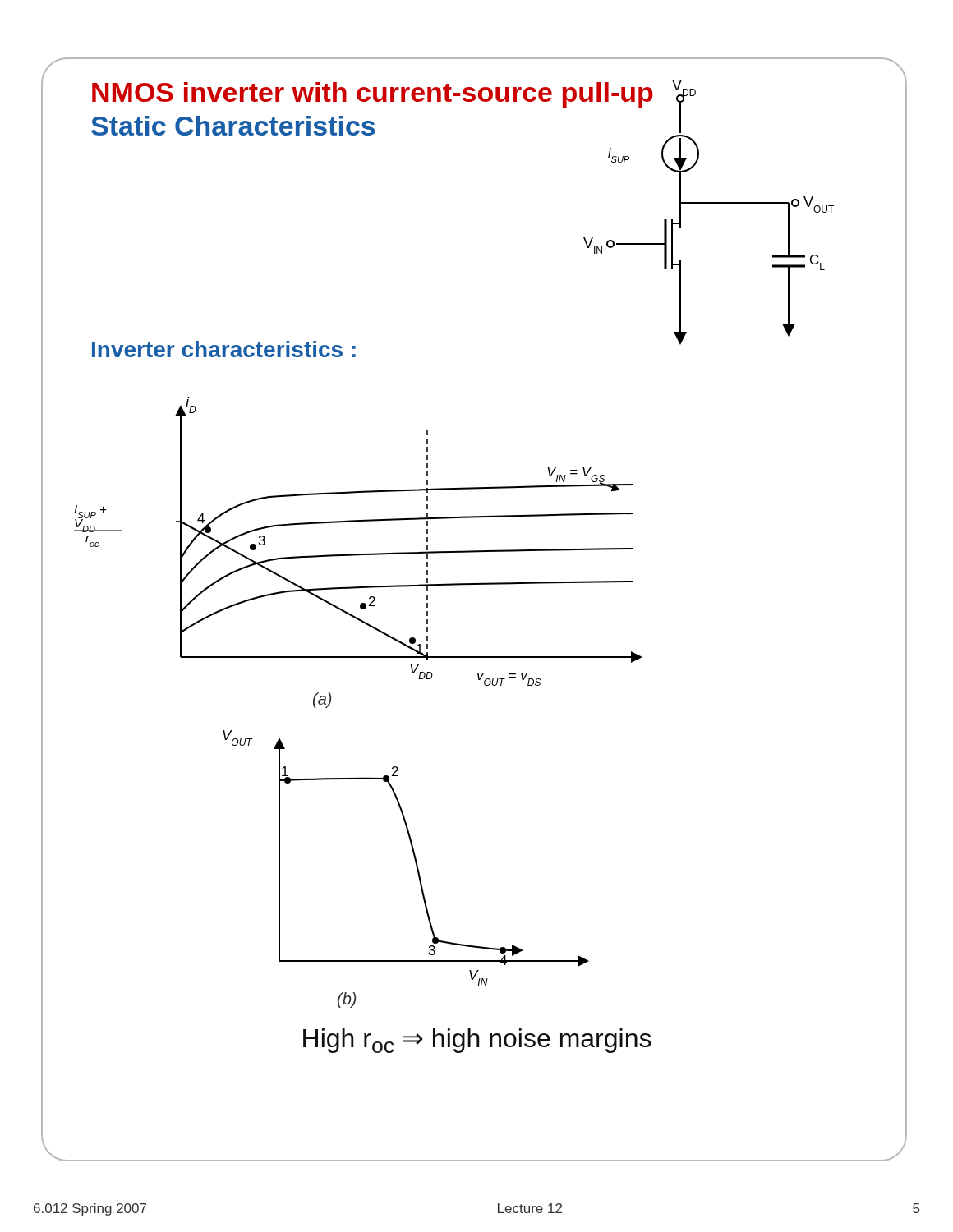This screenshot has width=953, height=1232.
Task: Select the text starting "NMOS inverter with"
Action: 378,109
